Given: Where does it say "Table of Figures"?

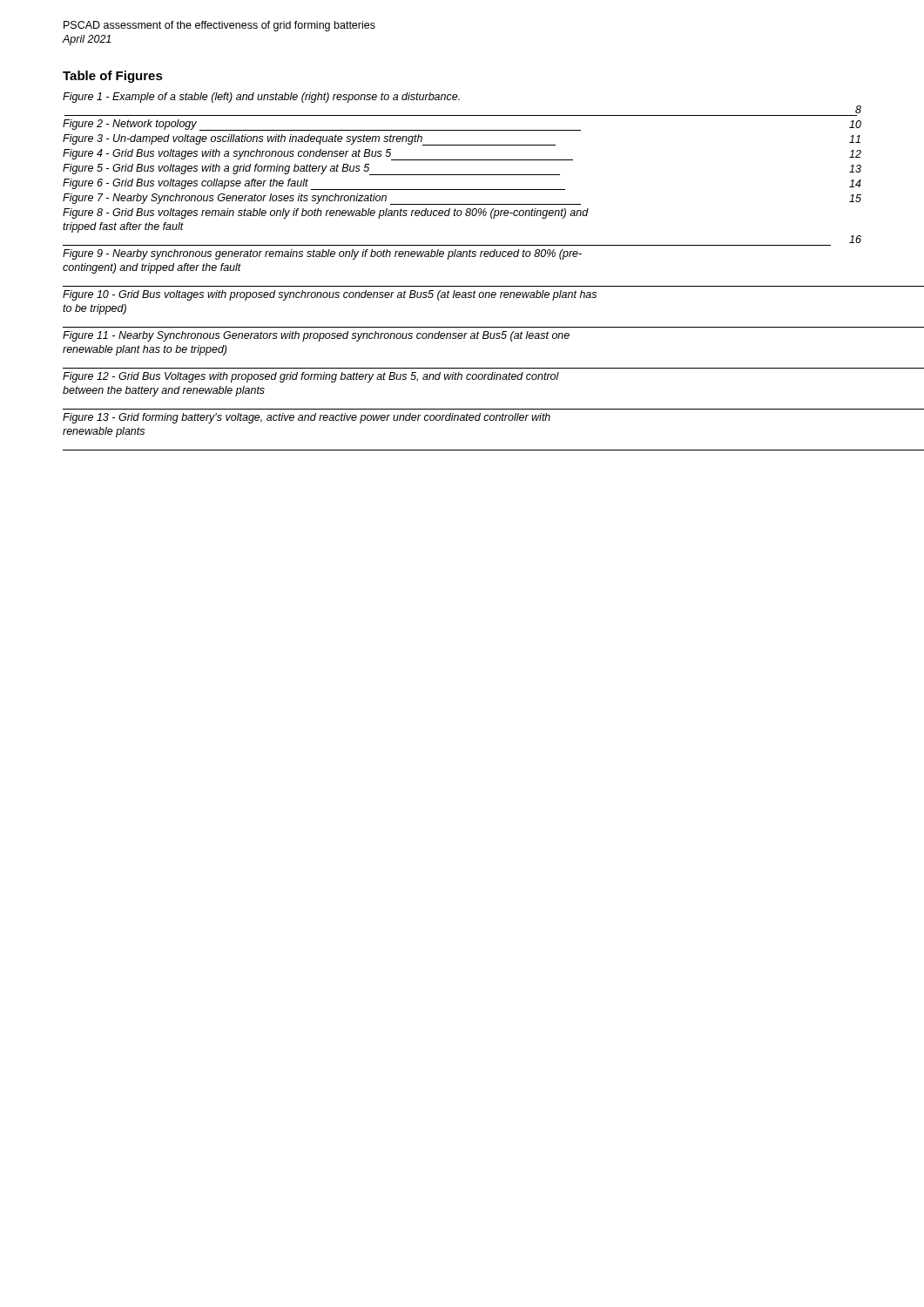Looking at the screenshot, I should tap(113, 75).
